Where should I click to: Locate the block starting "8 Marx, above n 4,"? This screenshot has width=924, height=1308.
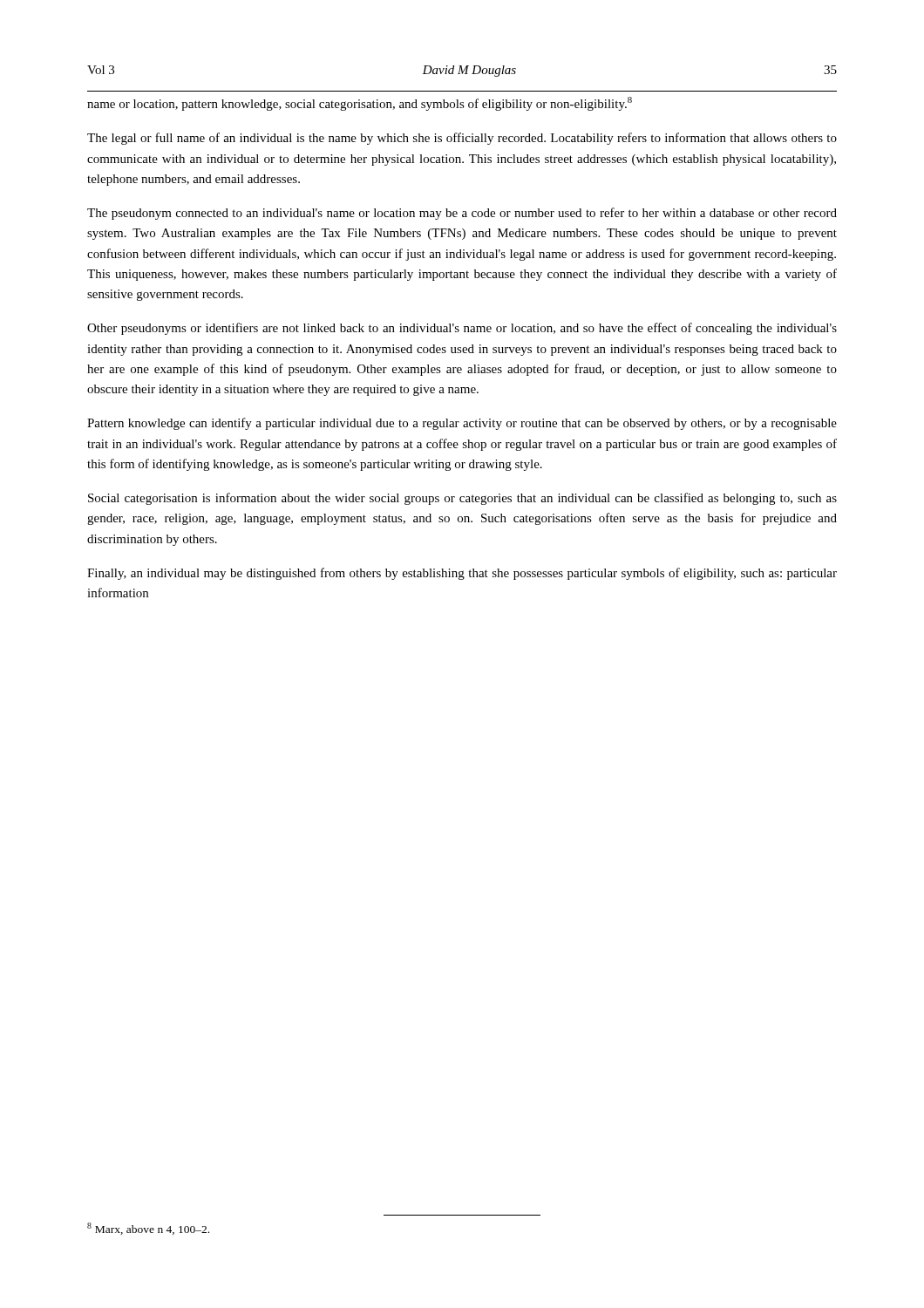coord(149,1230)
